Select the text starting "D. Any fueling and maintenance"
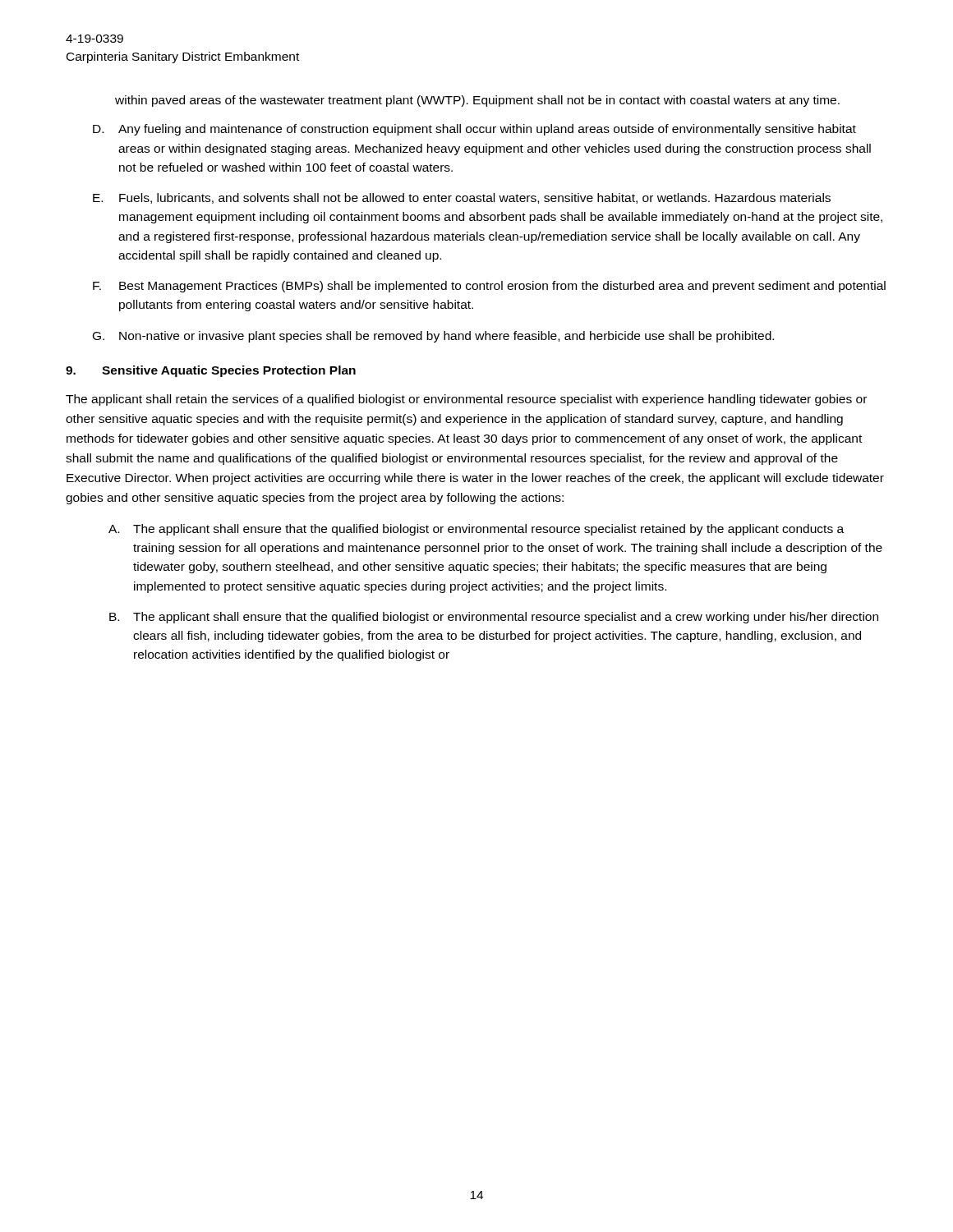 (x=490, y=148)
